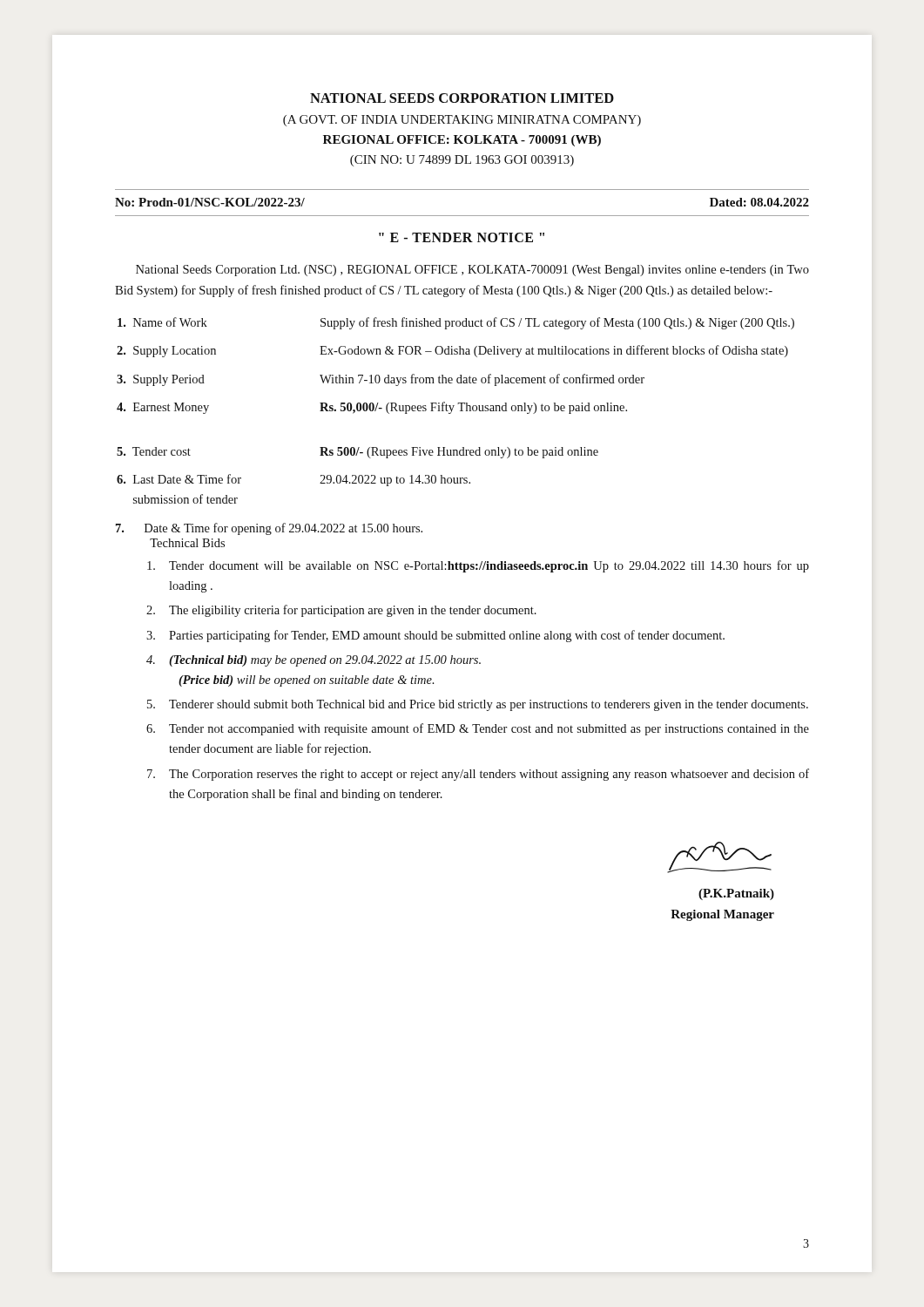The width and height of the screenshot is (924, 1307).
Task: Click the passage that begins "2. The eligibility"
Action: click(x=478, y=611)
